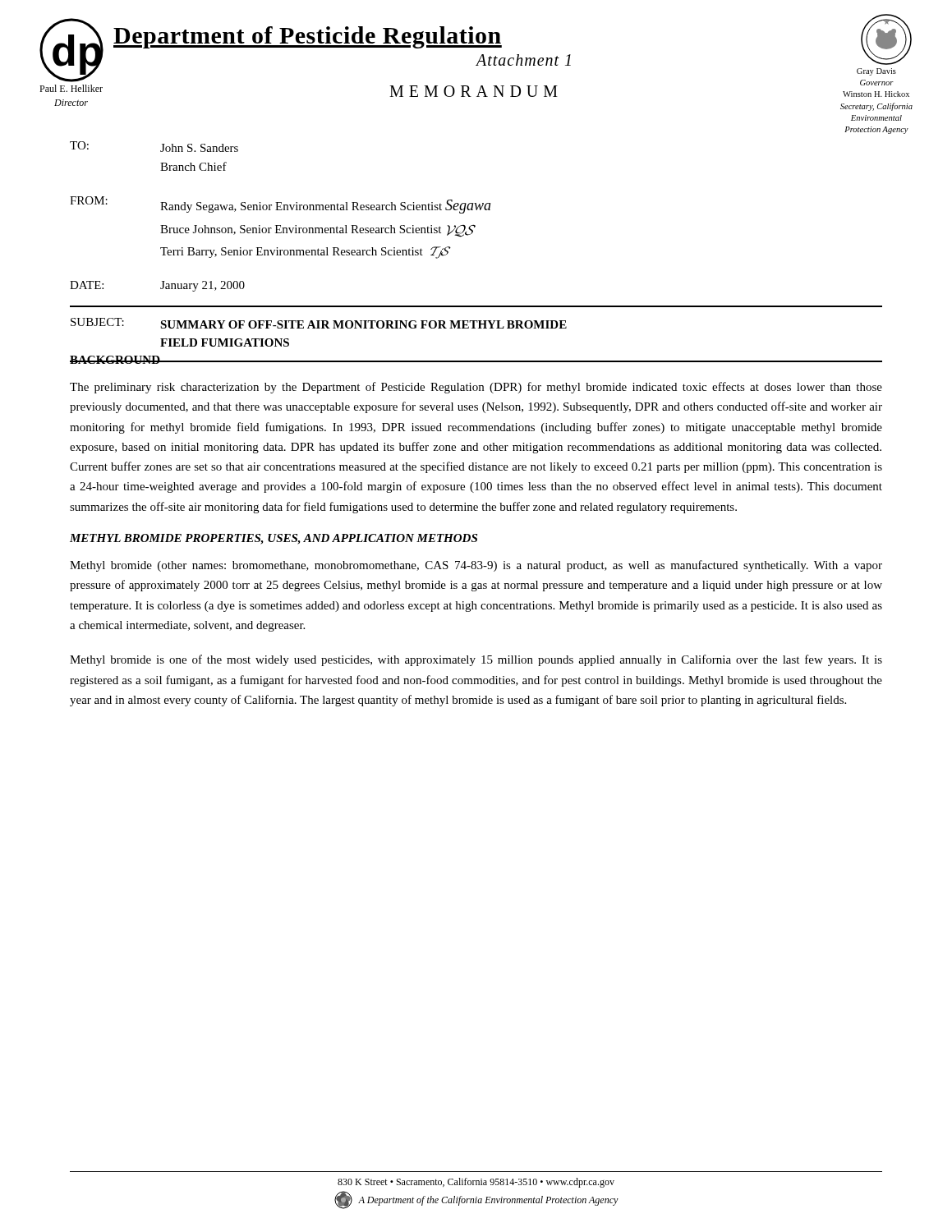Locate the text block that reads "FROM: Randy Segawa, Senior Environmental"

[476, 228]
